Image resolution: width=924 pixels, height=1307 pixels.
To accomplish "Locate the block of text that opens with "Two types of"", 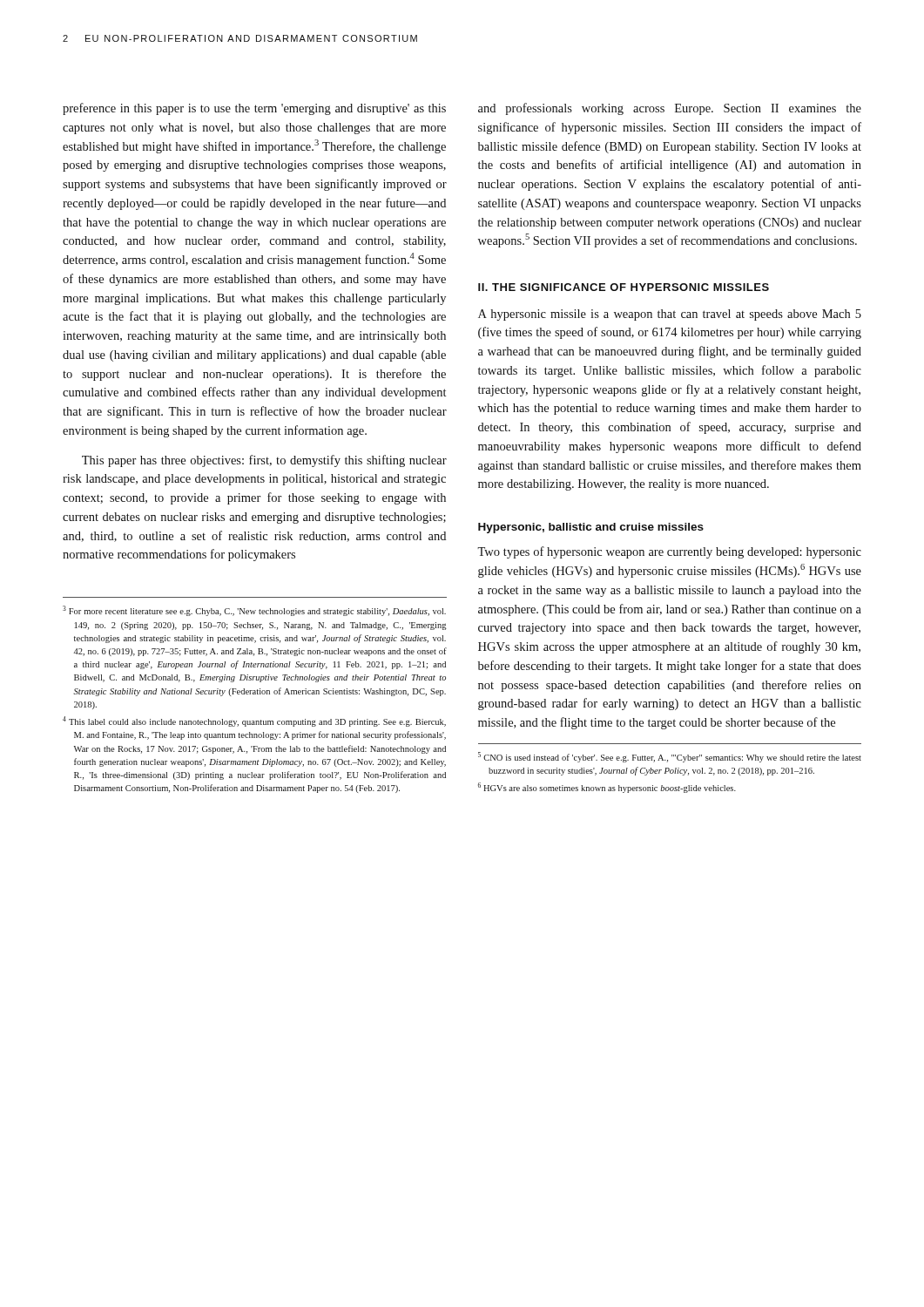I will pyautogui.click(x=669, y=638).
